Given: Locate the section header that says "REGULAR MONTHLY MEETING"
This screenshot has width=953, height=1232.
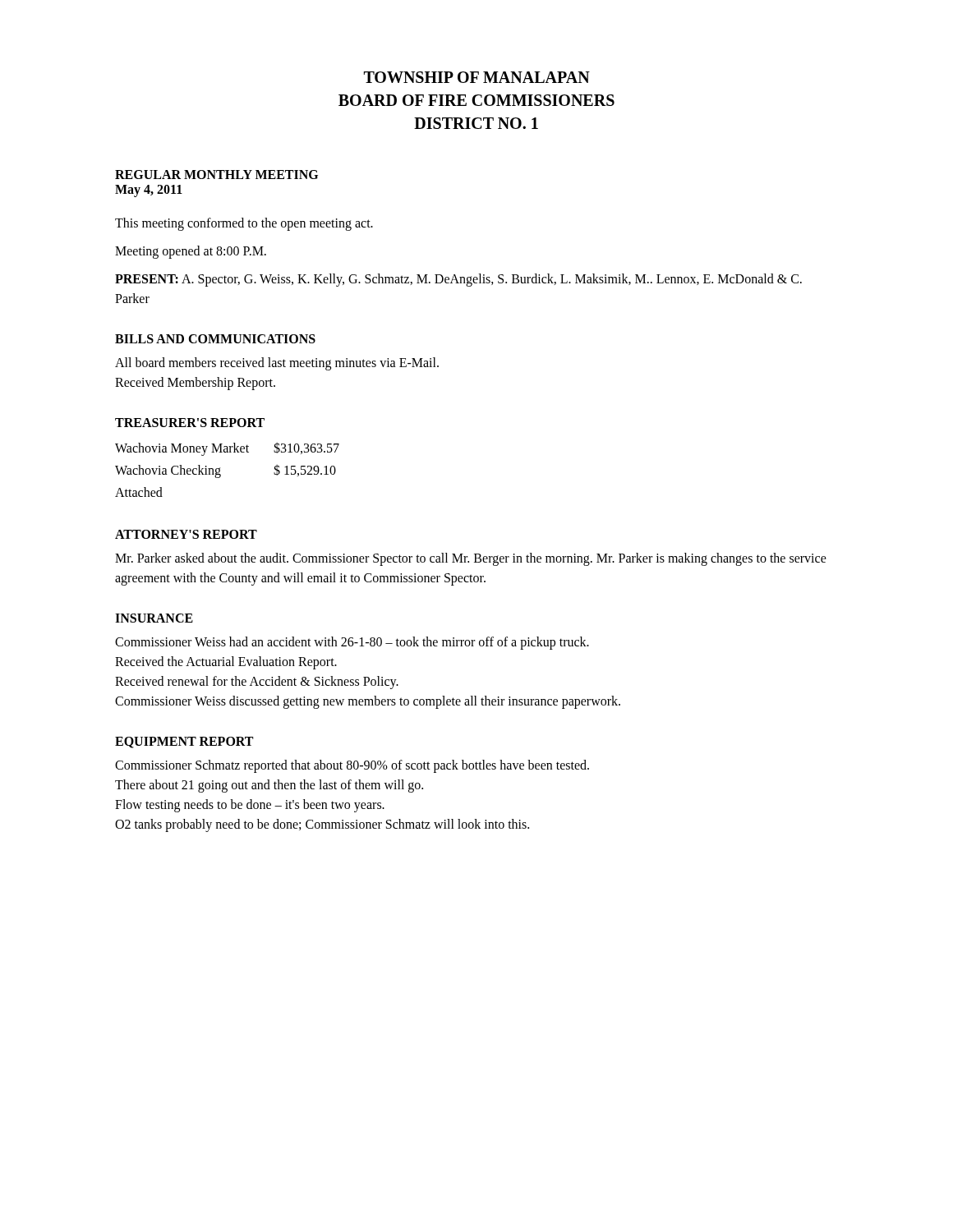Looking at the screenshot, I should (x=216, y=175).
